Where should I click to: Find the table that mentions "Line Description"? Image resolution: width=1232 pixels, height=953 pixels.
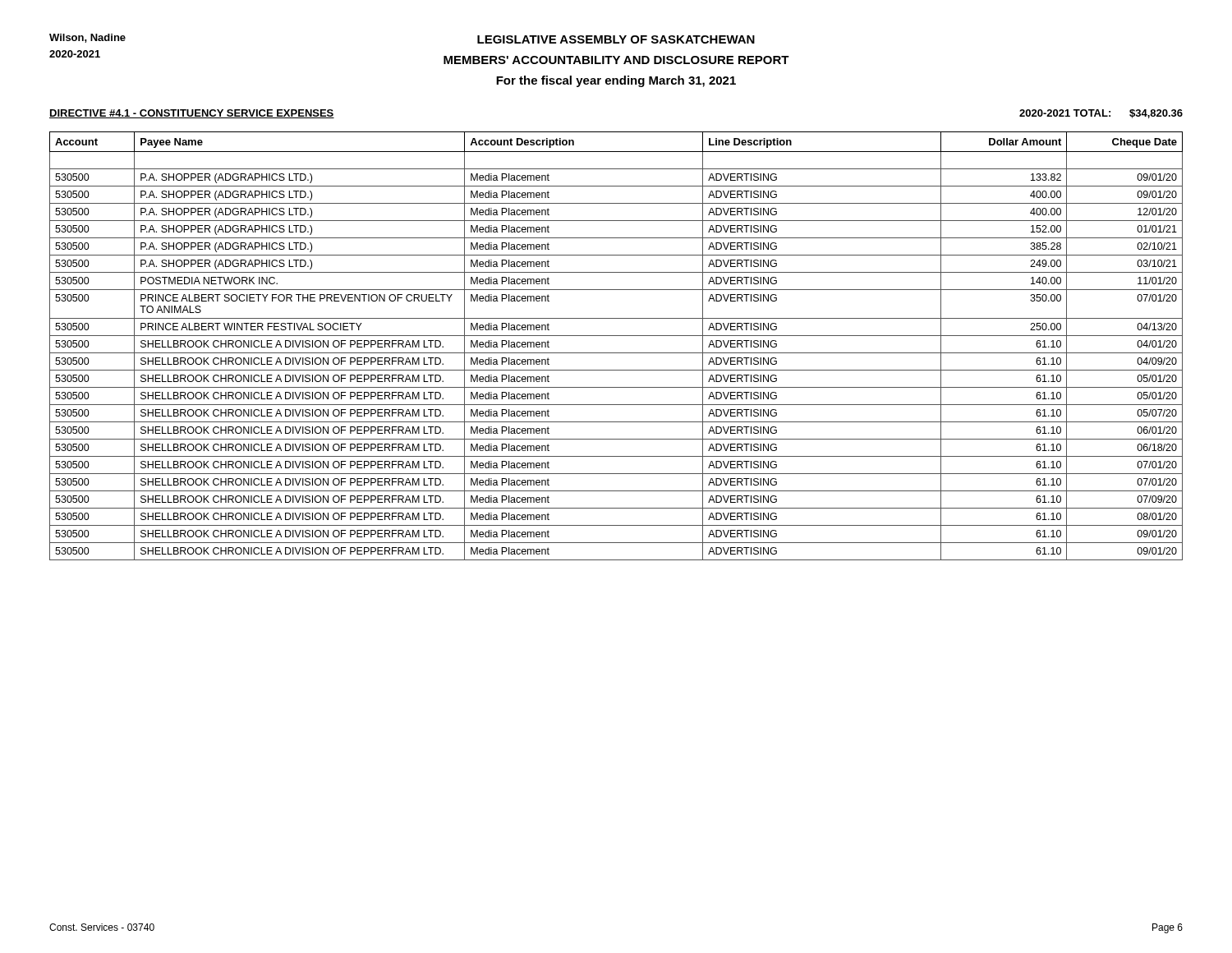(616, 346)
